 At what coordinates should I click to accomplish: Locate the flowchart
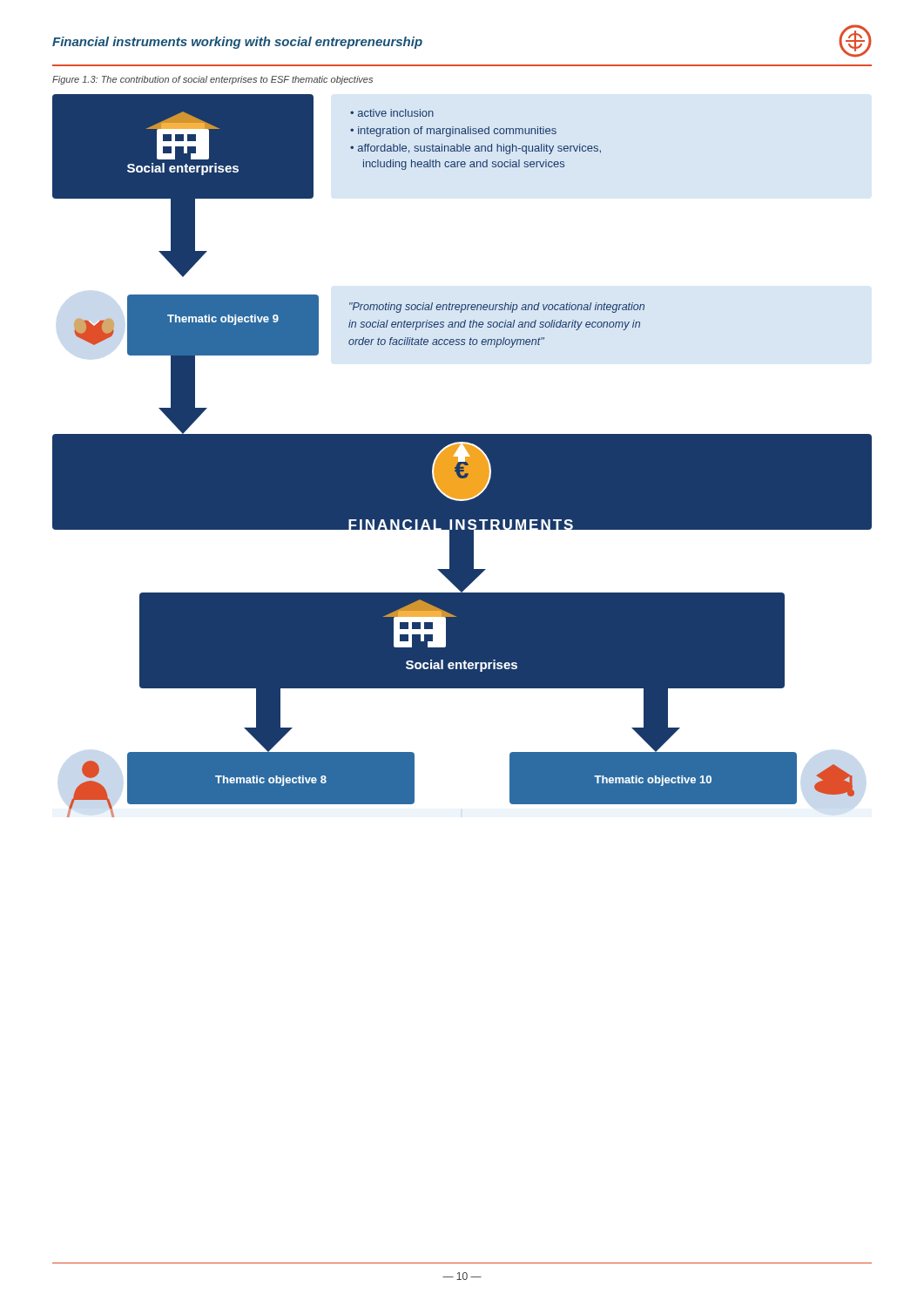(x=462, y=456)
